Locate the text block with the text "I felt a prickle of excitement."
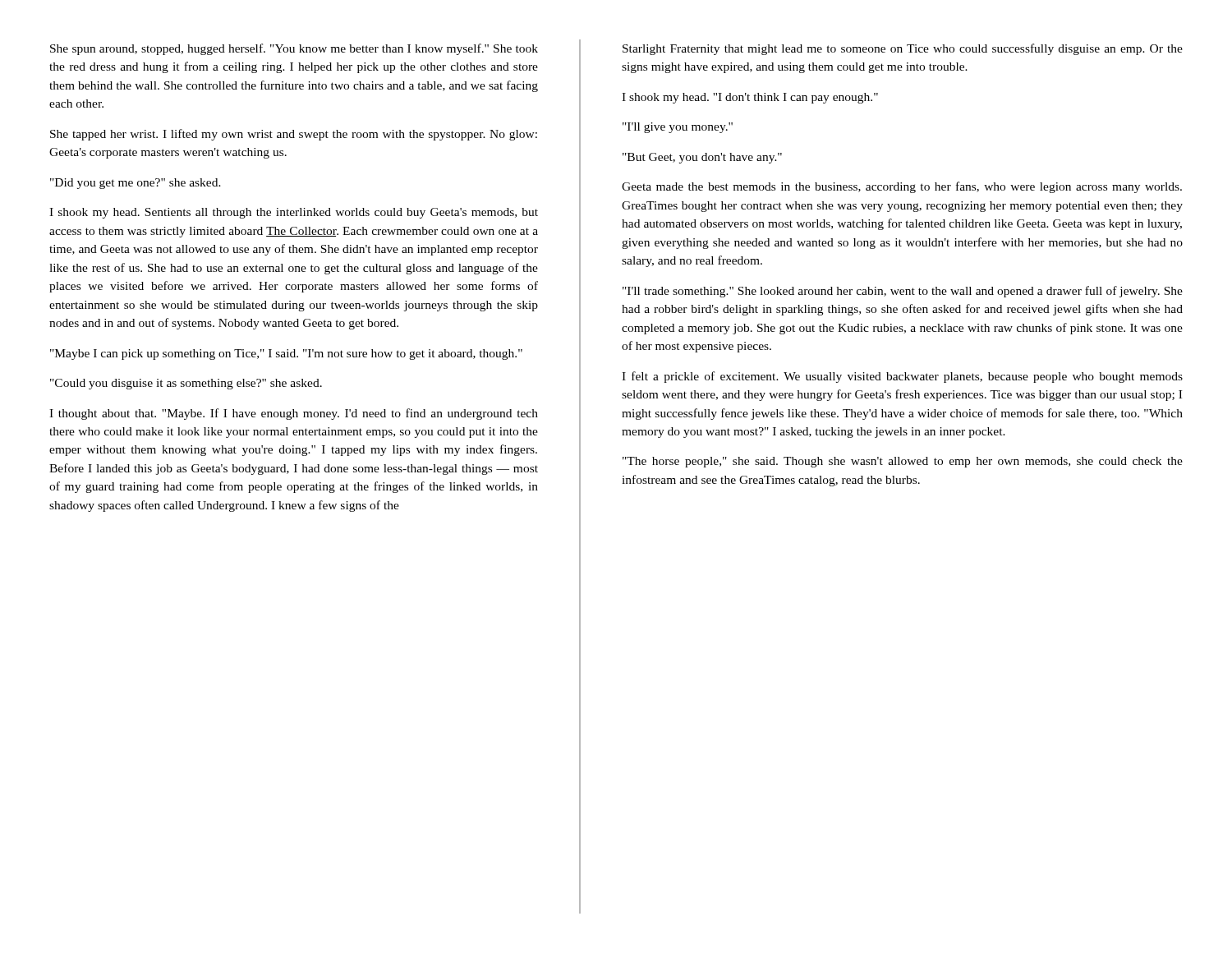 point(902,403)
